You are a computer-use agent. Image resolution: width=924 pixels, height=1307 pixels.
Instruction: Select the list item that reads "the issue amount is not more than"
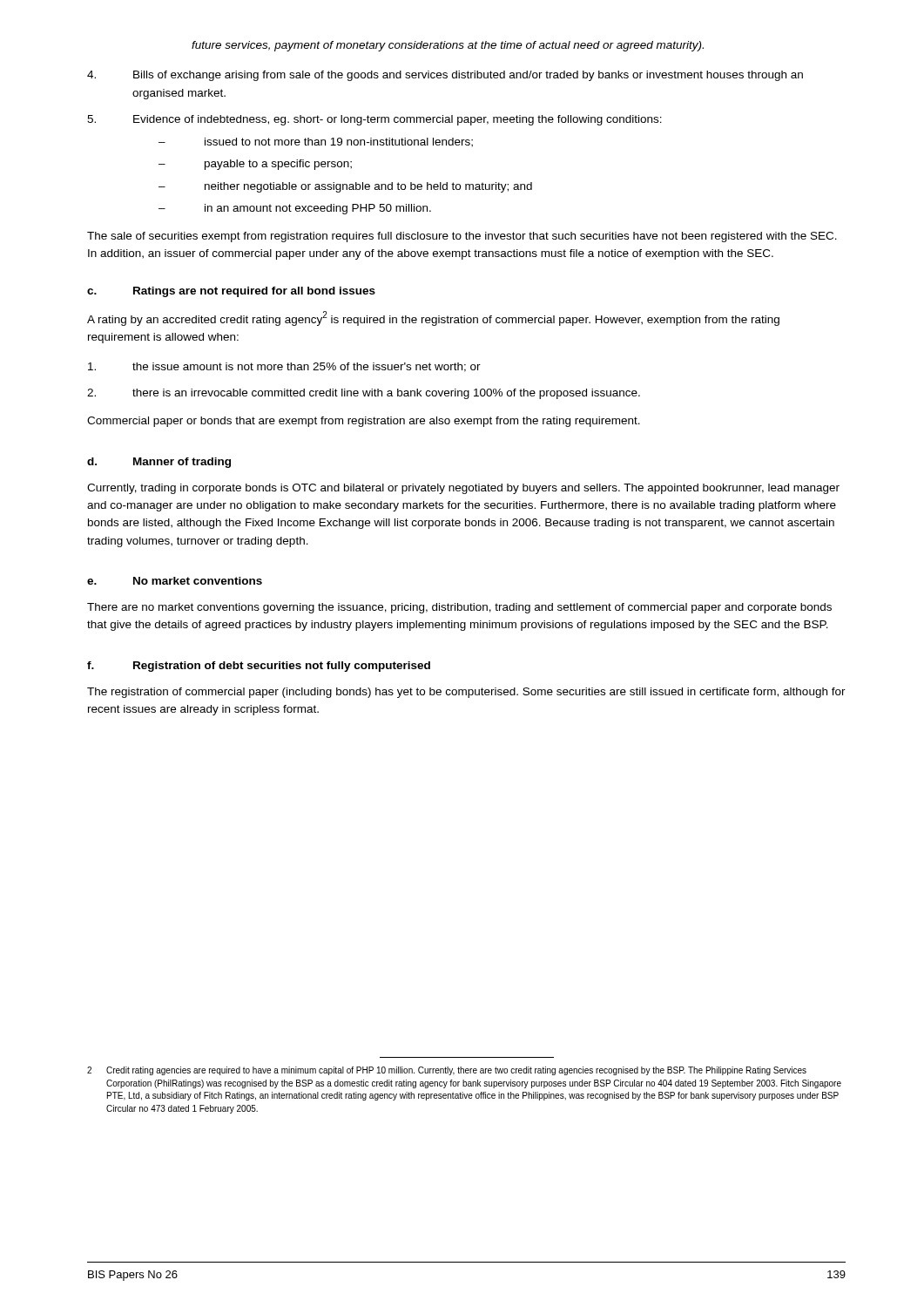point(466,367)
